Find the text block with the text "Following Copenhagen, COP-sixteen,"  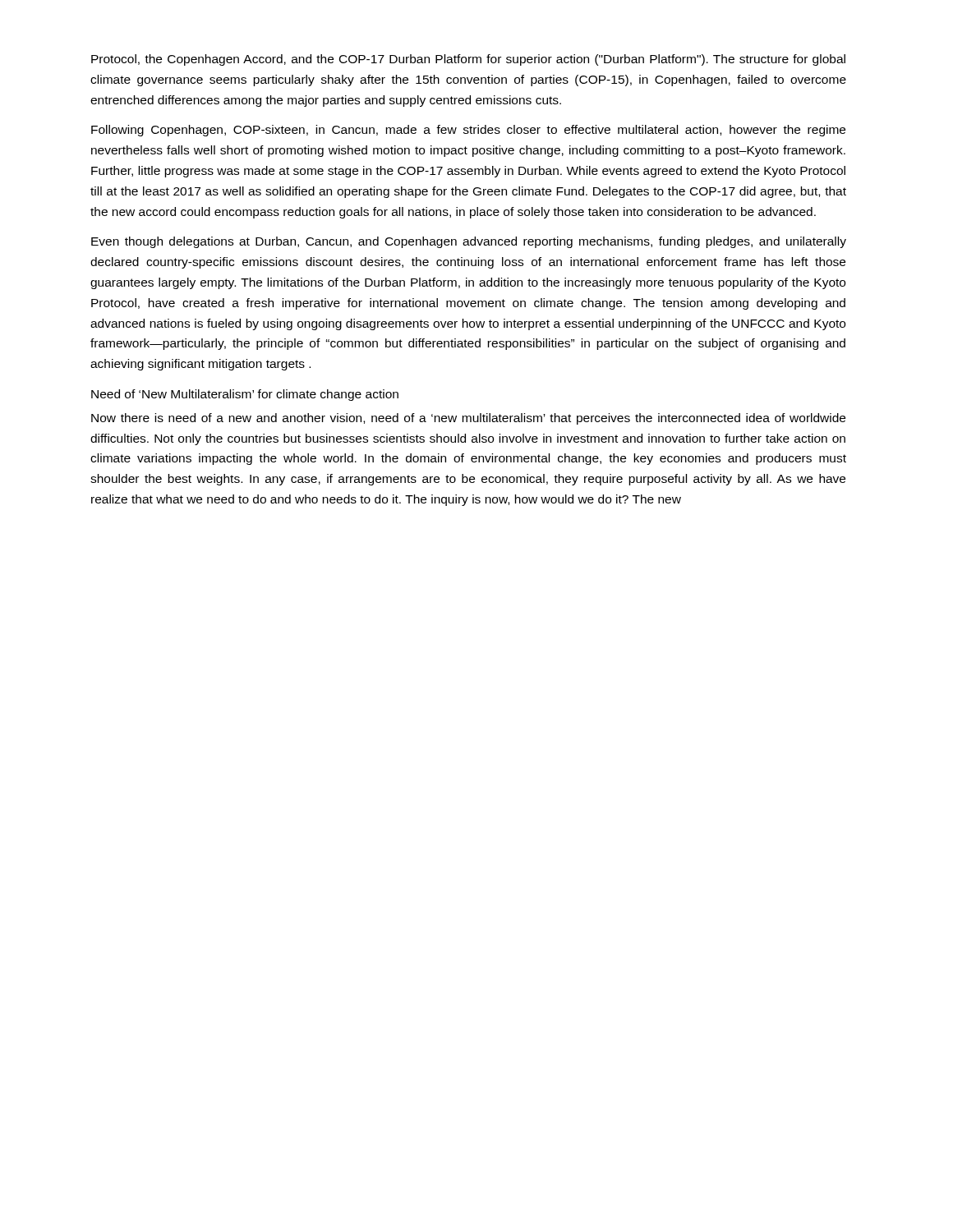tap(468, 170)
